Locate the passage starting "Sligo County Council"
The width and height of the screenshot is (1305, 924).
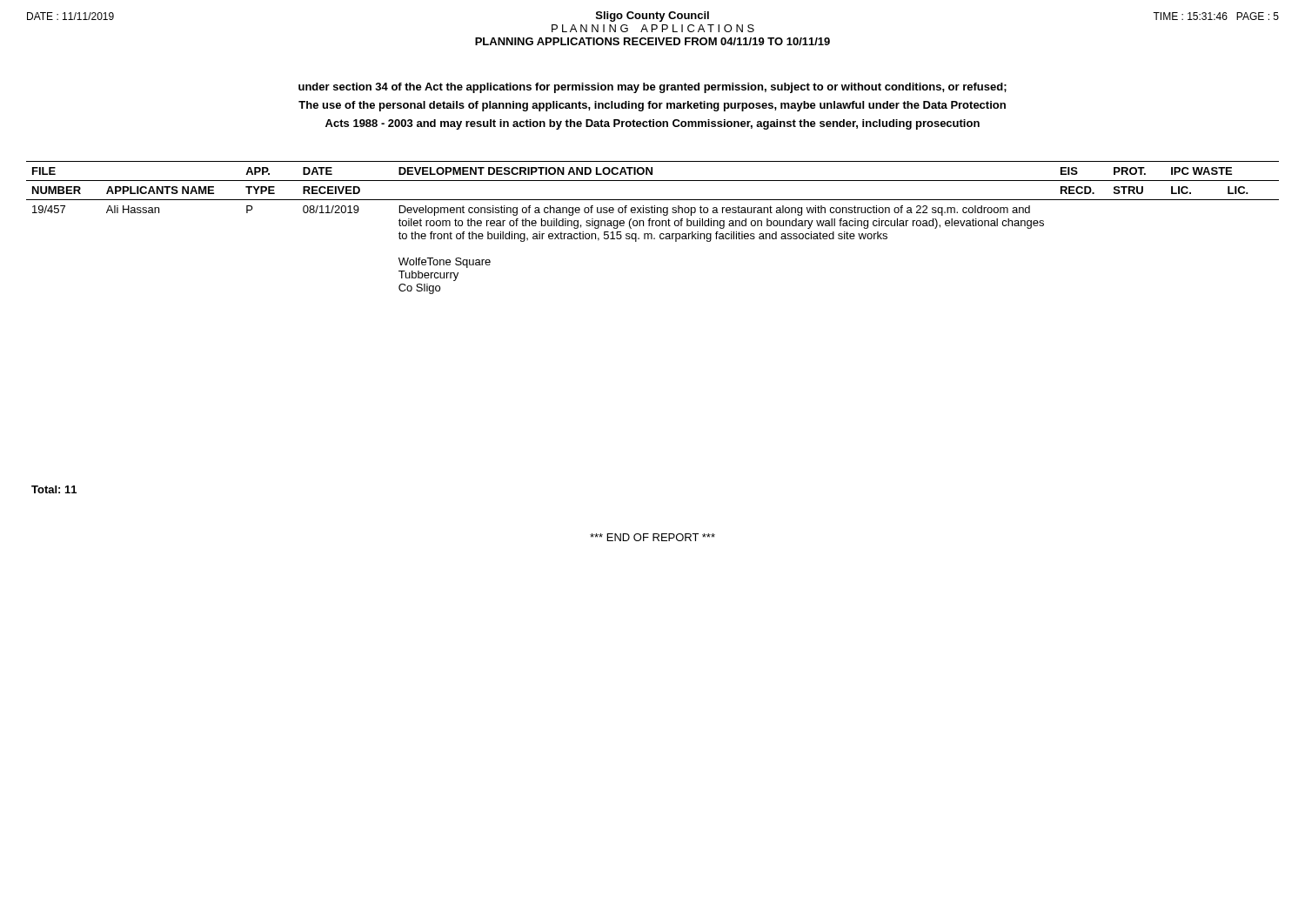[652, 28]
